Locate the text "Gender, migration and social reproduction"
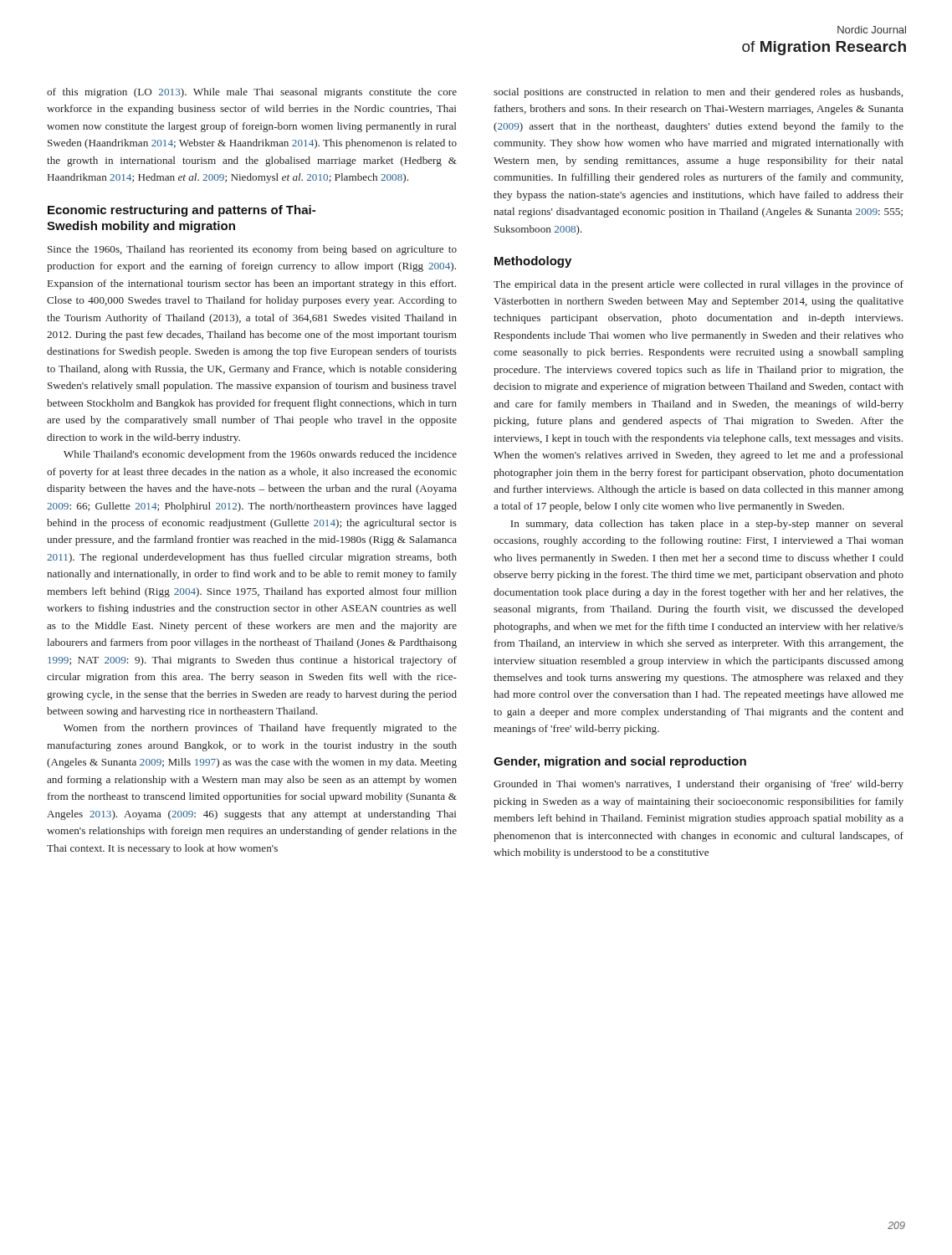The image size is (952, 1255). (x=620, y=761)
